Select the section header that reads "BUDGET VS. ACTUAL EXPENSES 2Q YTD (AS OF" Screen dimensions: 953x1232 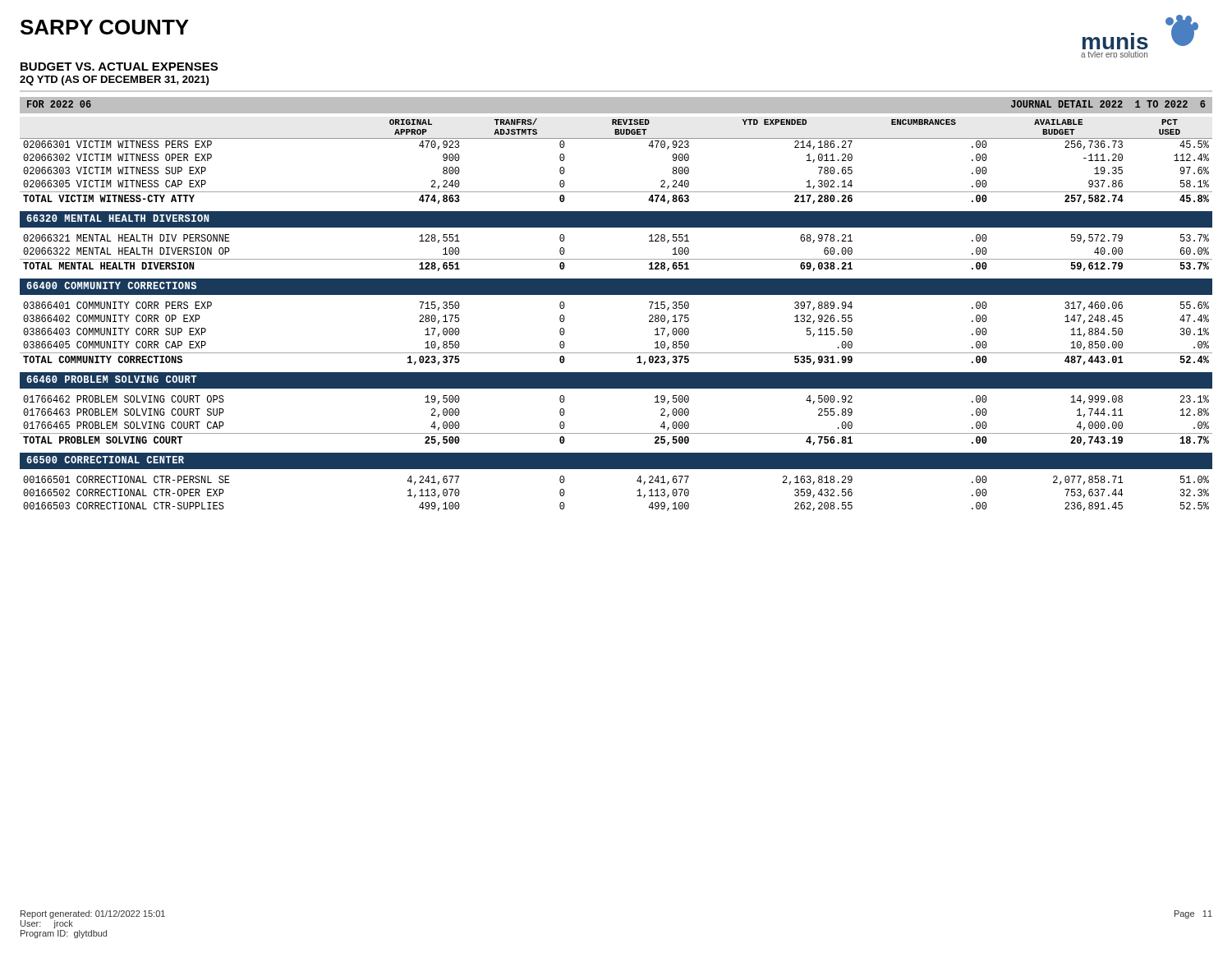pos(119,67)
